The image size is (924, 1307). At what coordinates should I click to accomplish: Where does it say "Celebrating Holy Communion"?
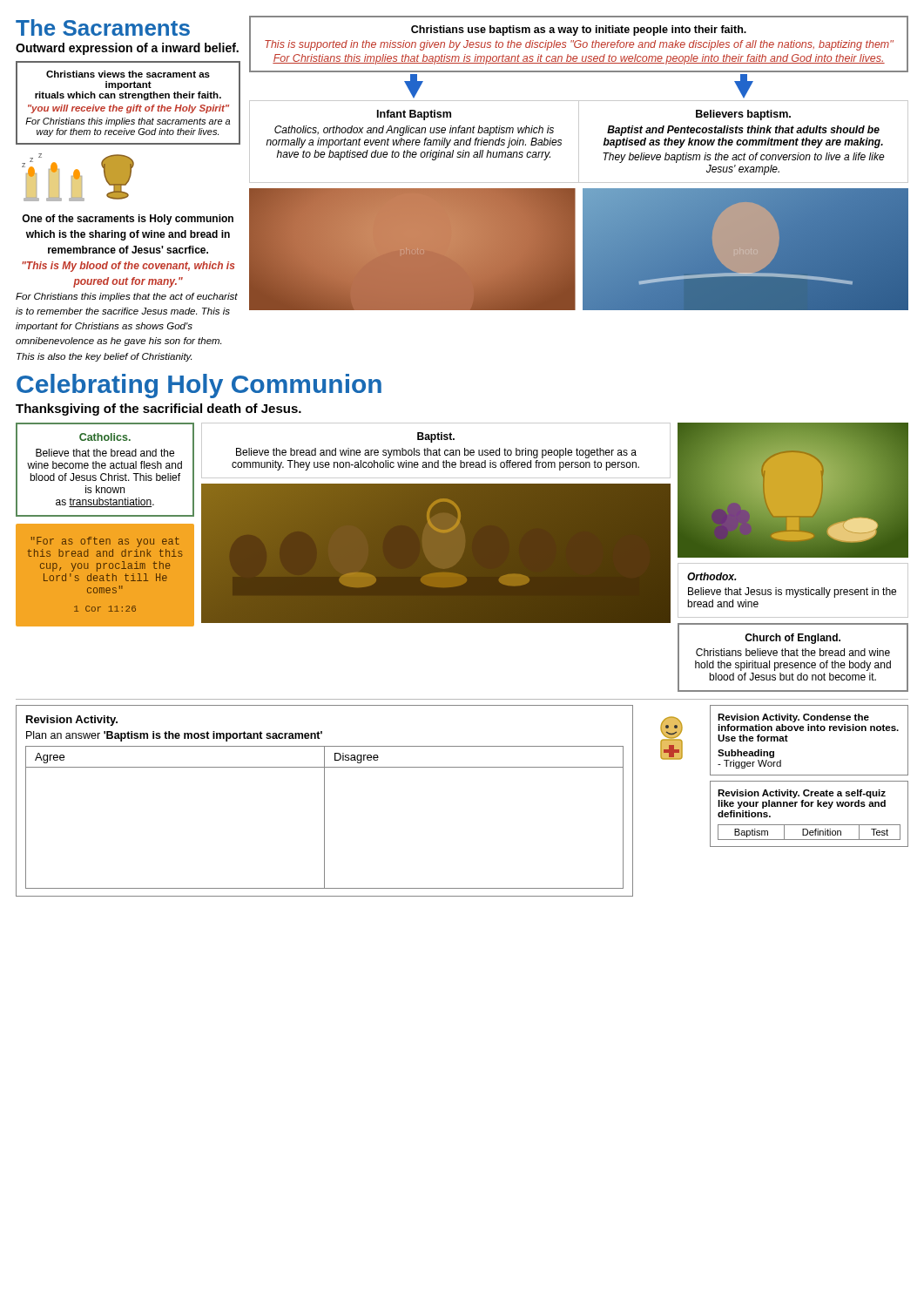tap(199, 384)
